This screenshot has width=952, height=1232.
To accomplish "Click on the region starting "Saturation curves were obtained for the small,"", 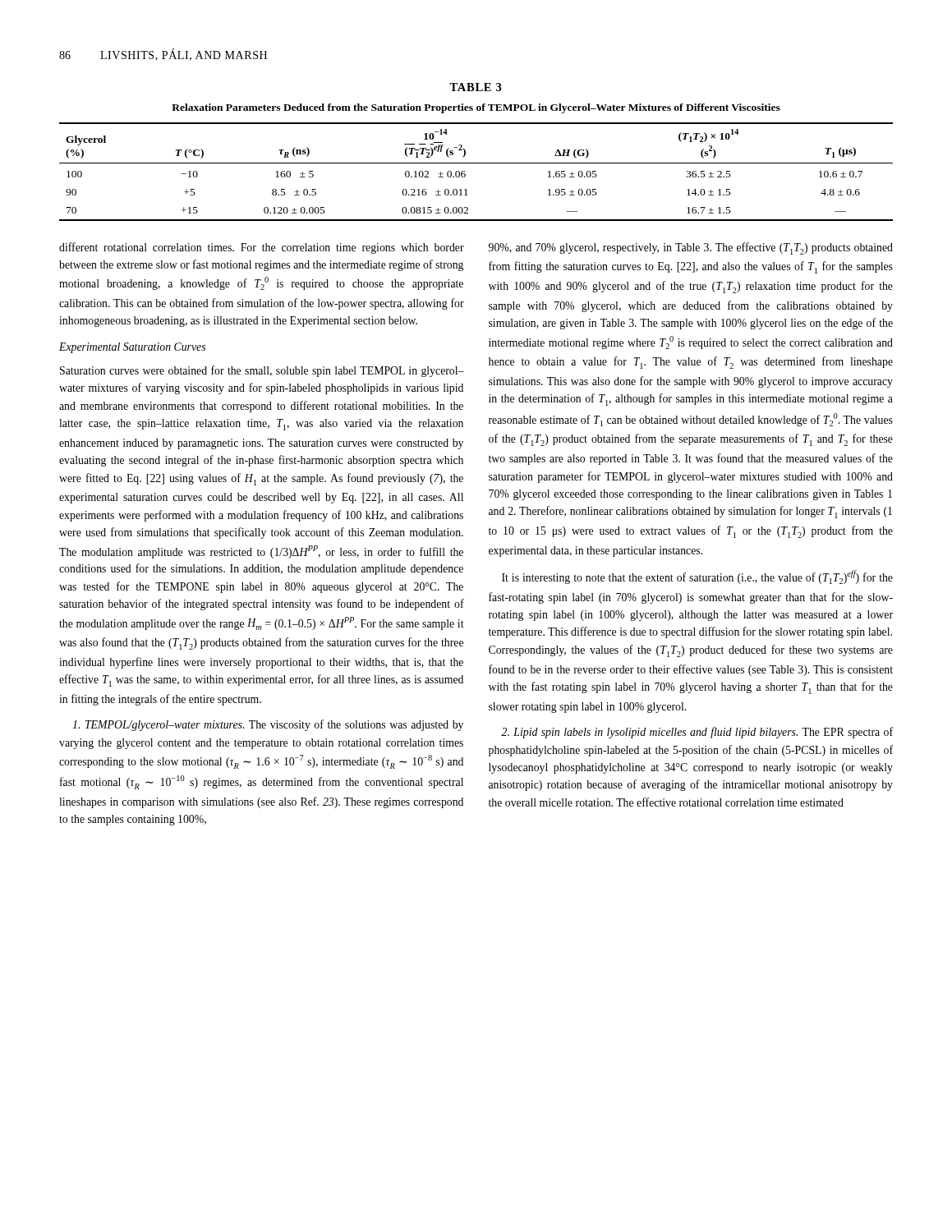I will pos(261,595).
